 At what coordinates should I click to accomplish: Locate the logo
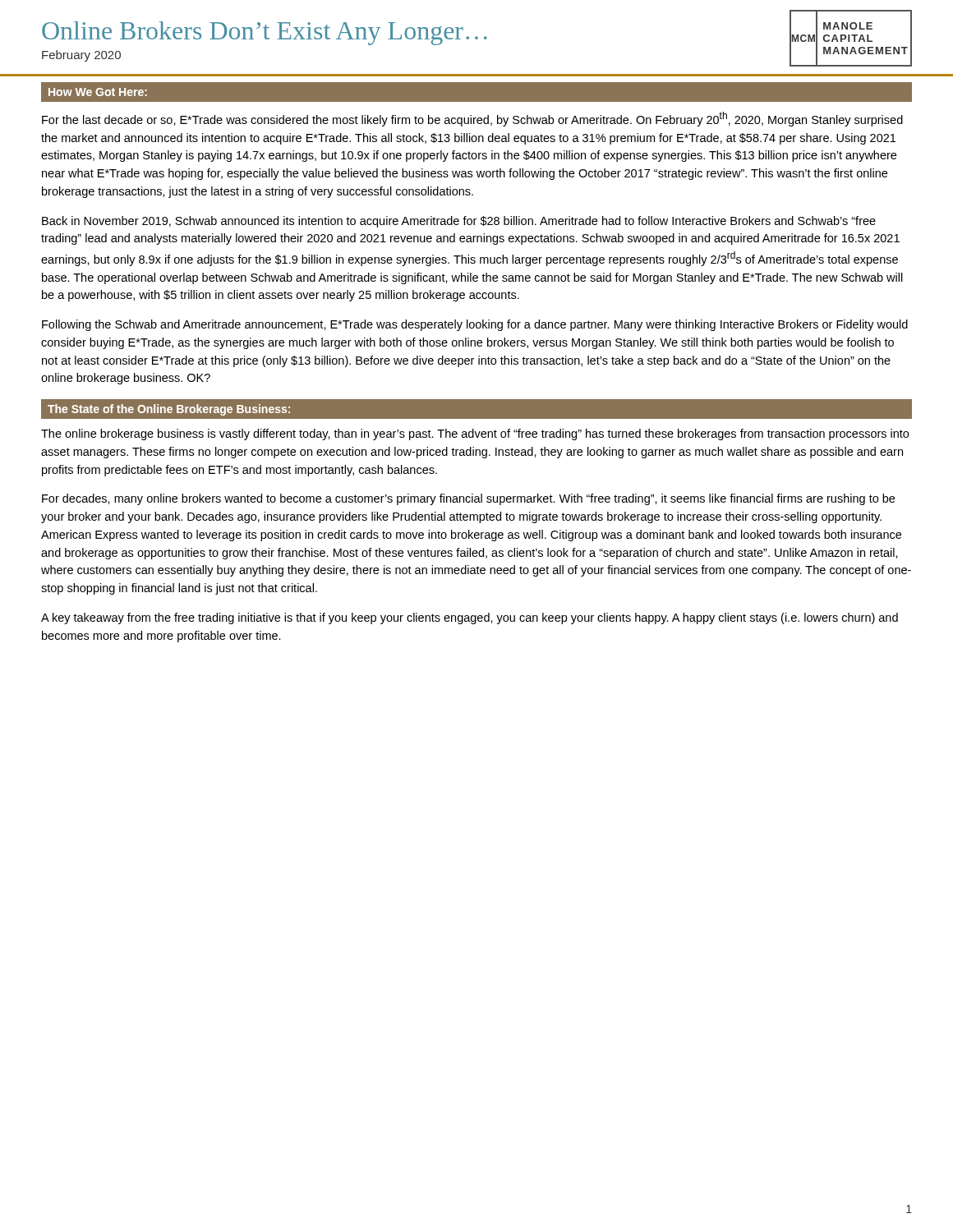pyautogui.click(x=851, y=38)
